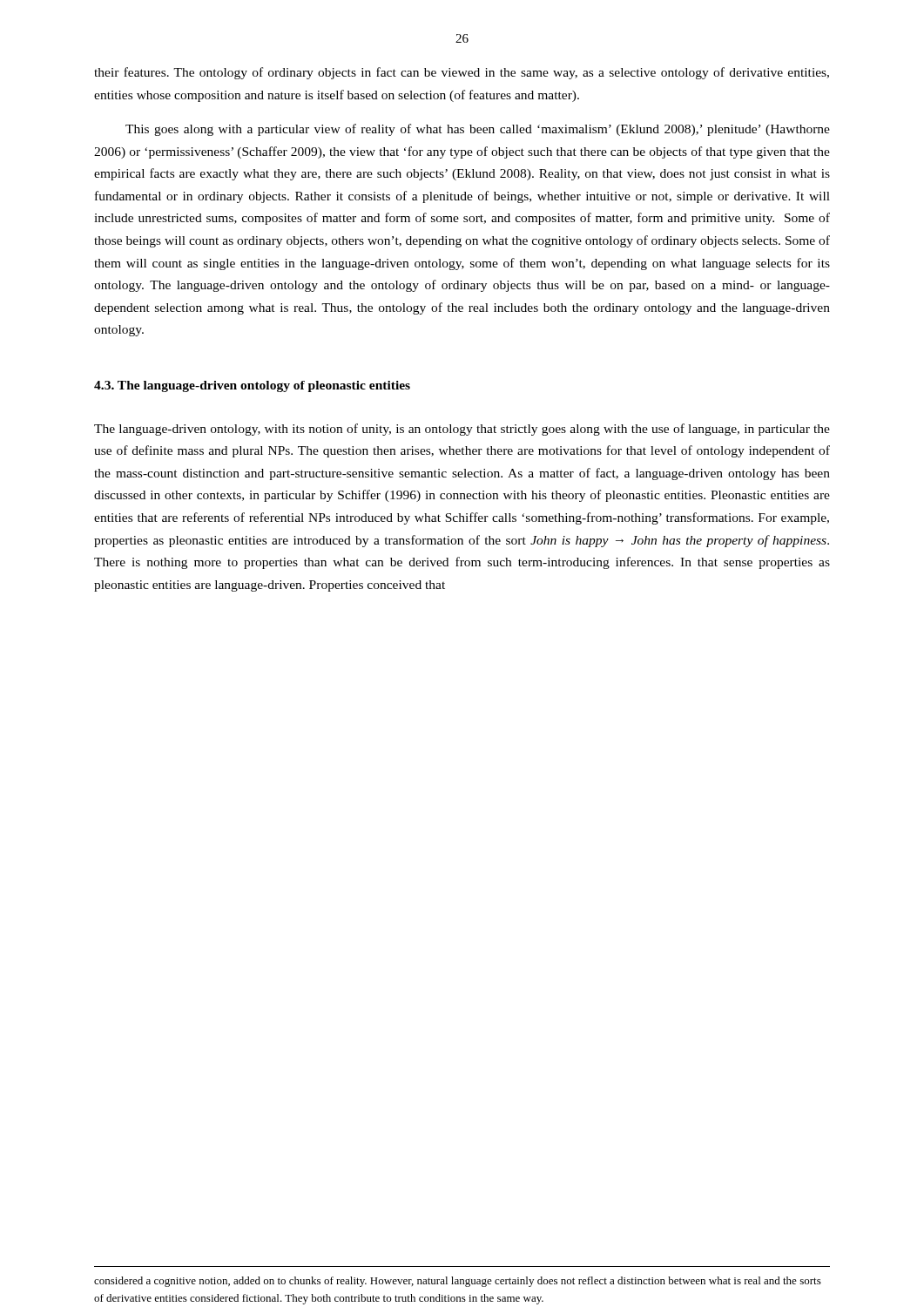Click on the section header with the text "4.3. The language-driven ontology of pleonastic entities"

(252, 384)
